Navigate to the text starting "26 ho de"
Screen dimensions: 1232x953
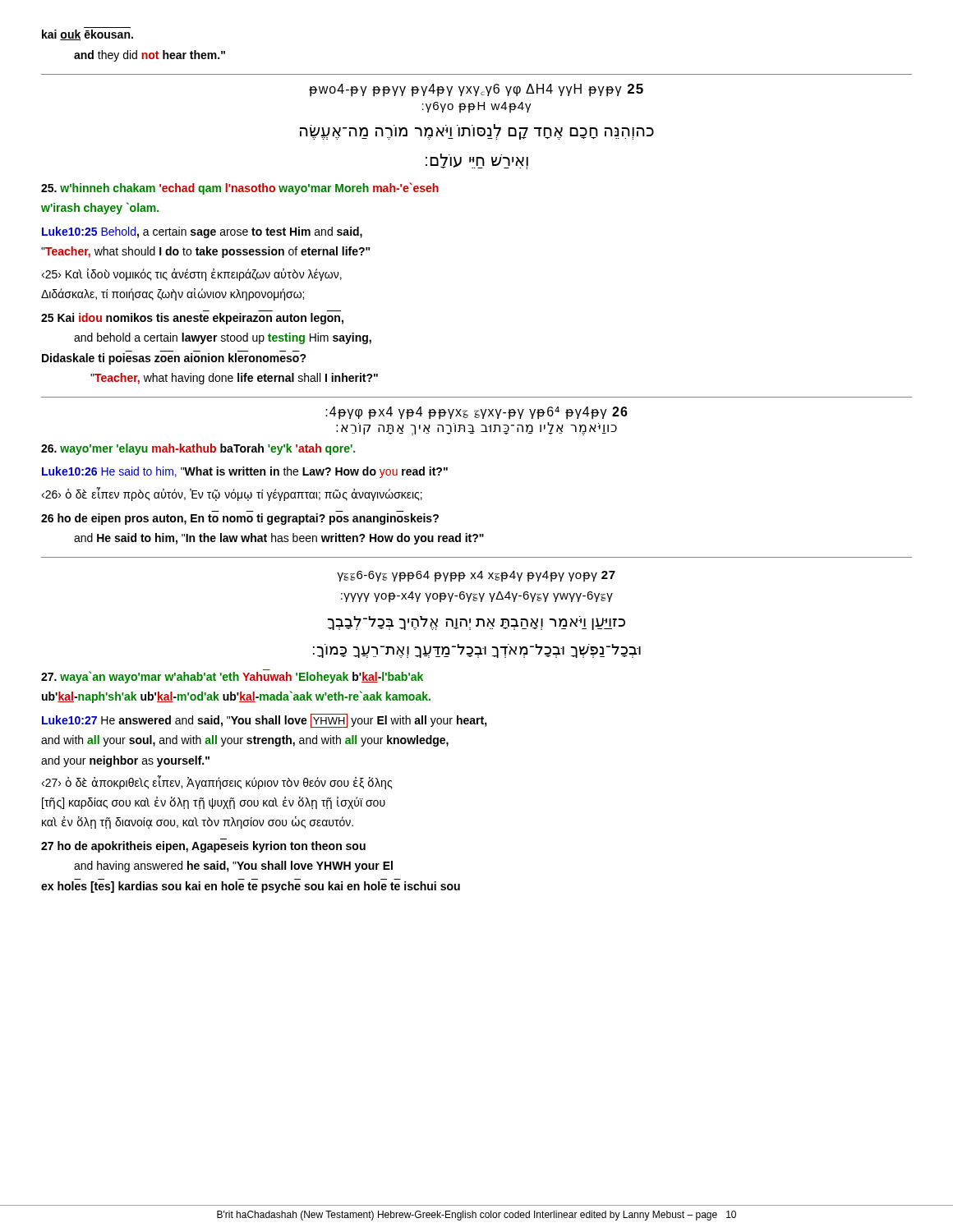263,528
